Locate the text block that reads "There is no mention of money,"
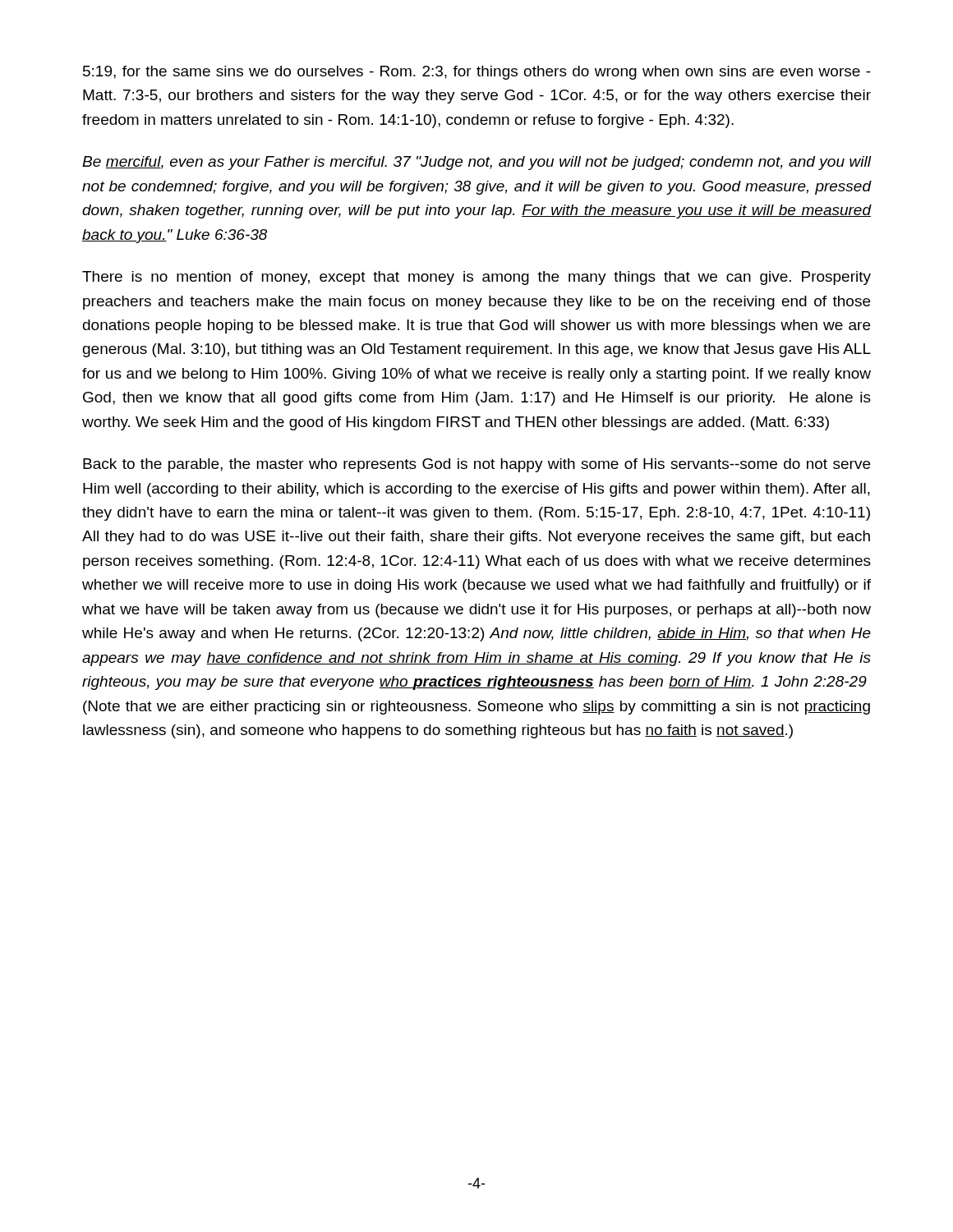This screenshot has height=1232, width=953. pos(476,349)
